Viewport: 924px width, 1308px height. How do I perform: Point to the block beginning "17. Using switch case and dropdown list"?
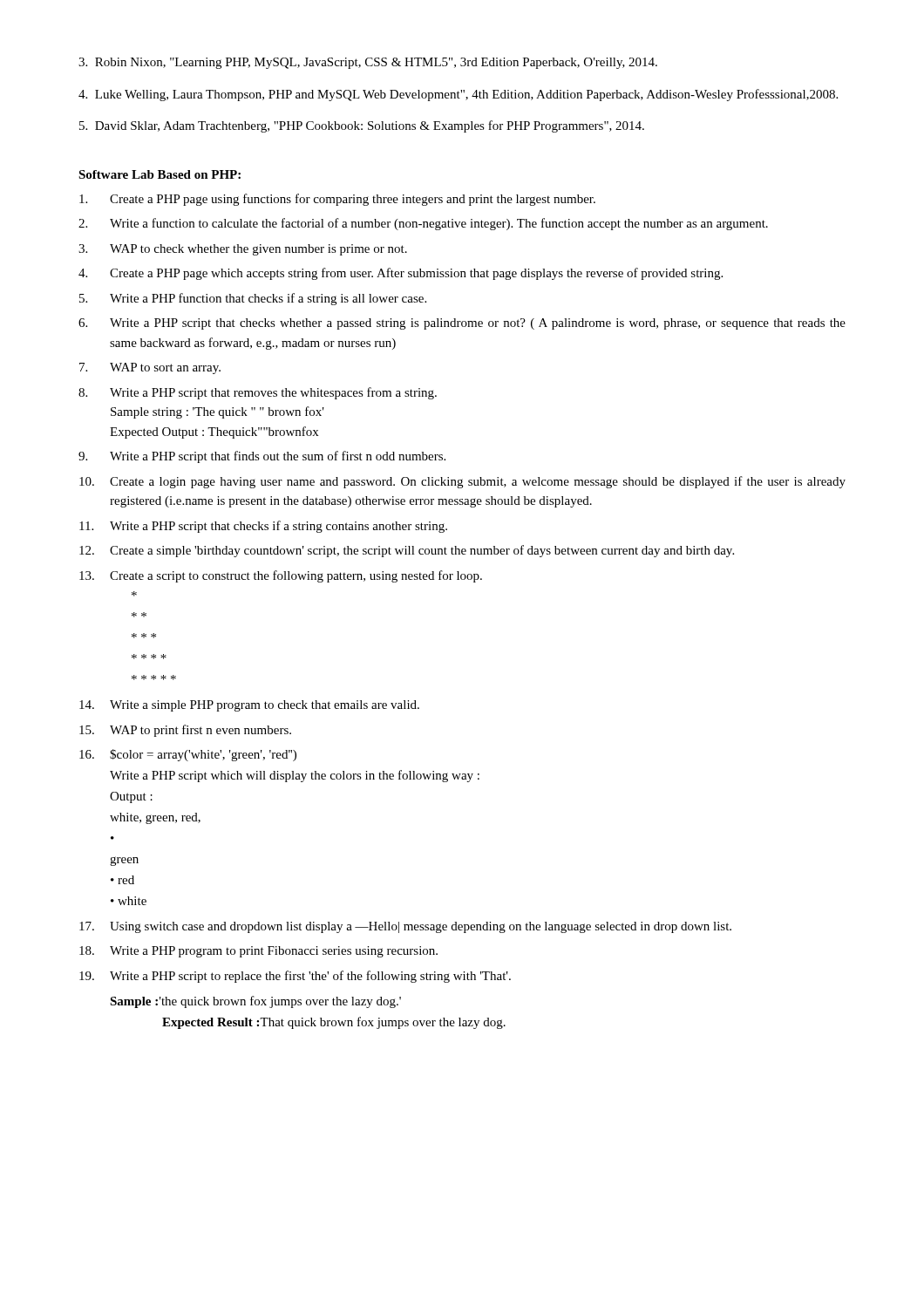[462, 926]
